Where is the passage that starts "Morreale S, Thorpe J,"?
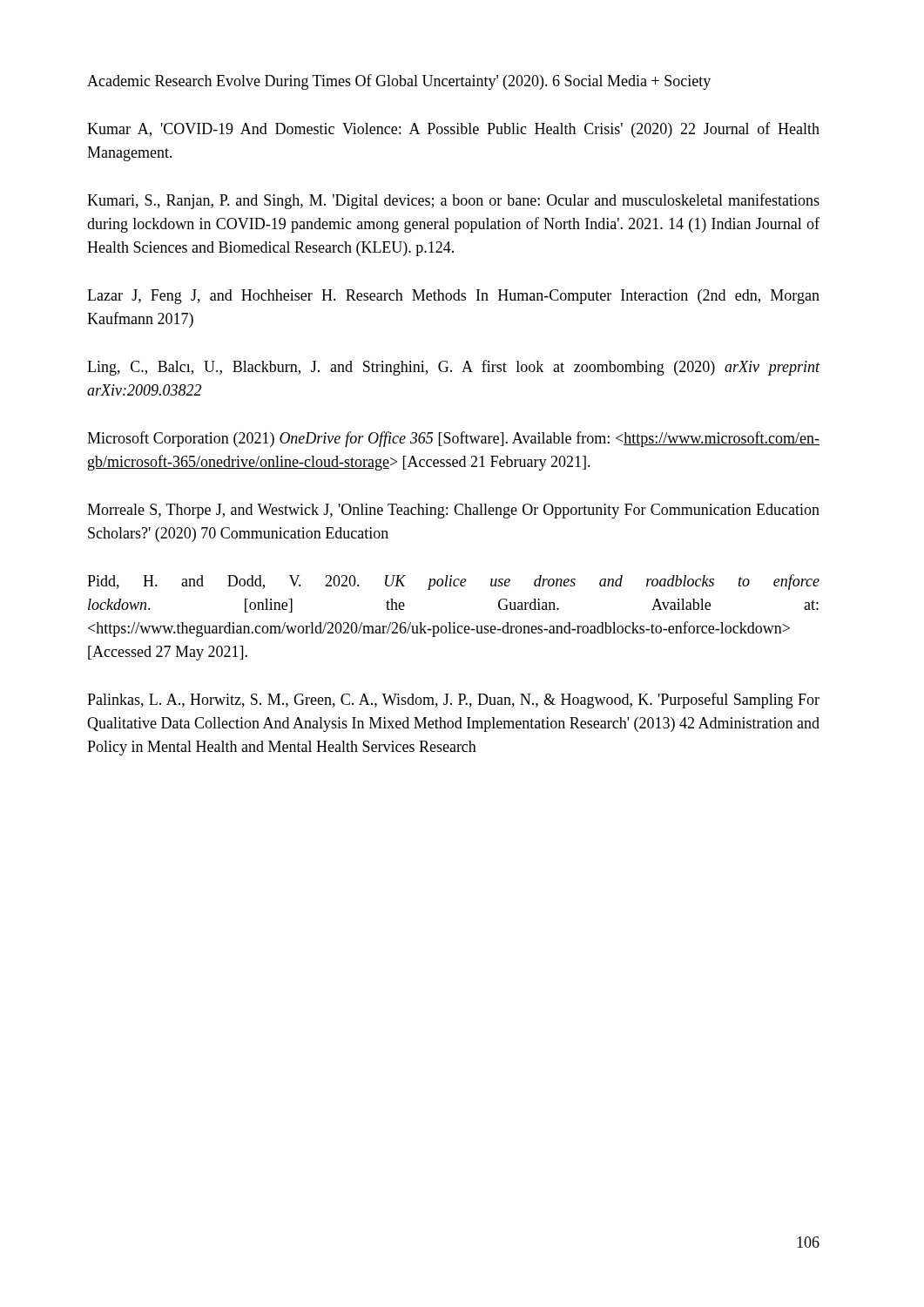This screenshot has width=924, height=1307. (453, 521)
